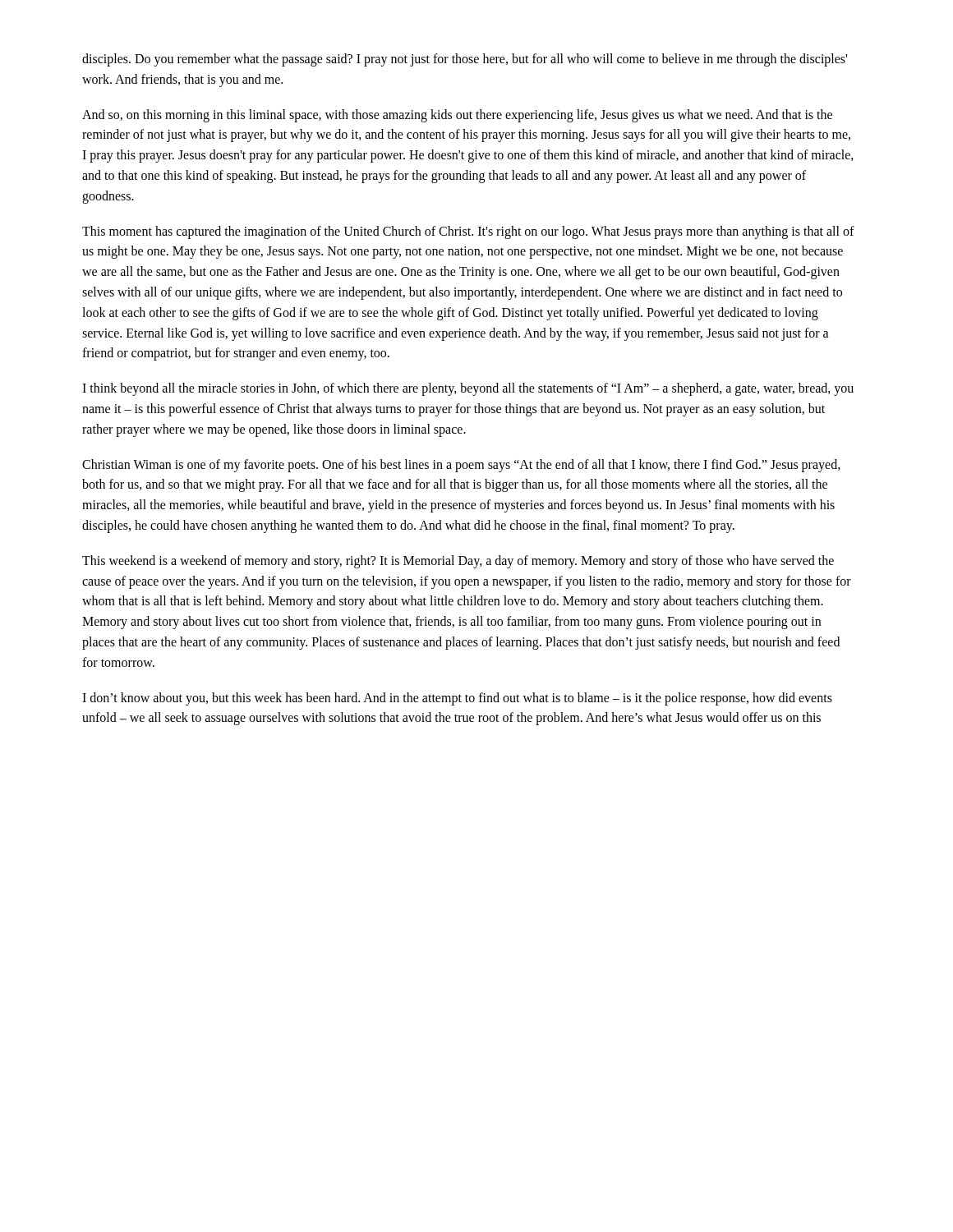The height and width of the screenshot is (1232, 953).
Task: Point to the element starting "disciples. Do you remember what the"
Action: [x=465, y=69]
